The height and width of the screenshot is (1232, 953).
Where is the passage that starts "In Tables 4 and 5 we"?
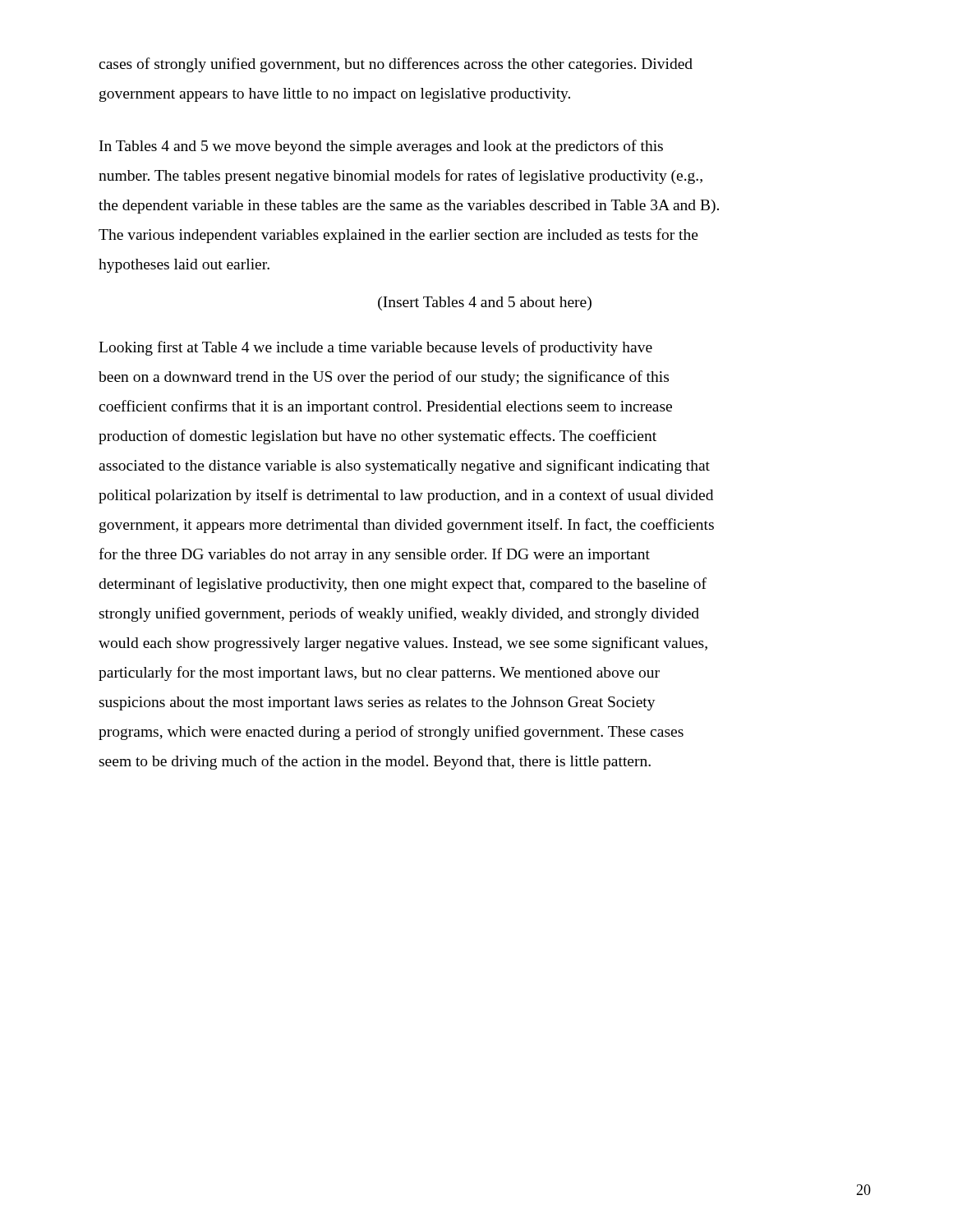coord(485,206)
